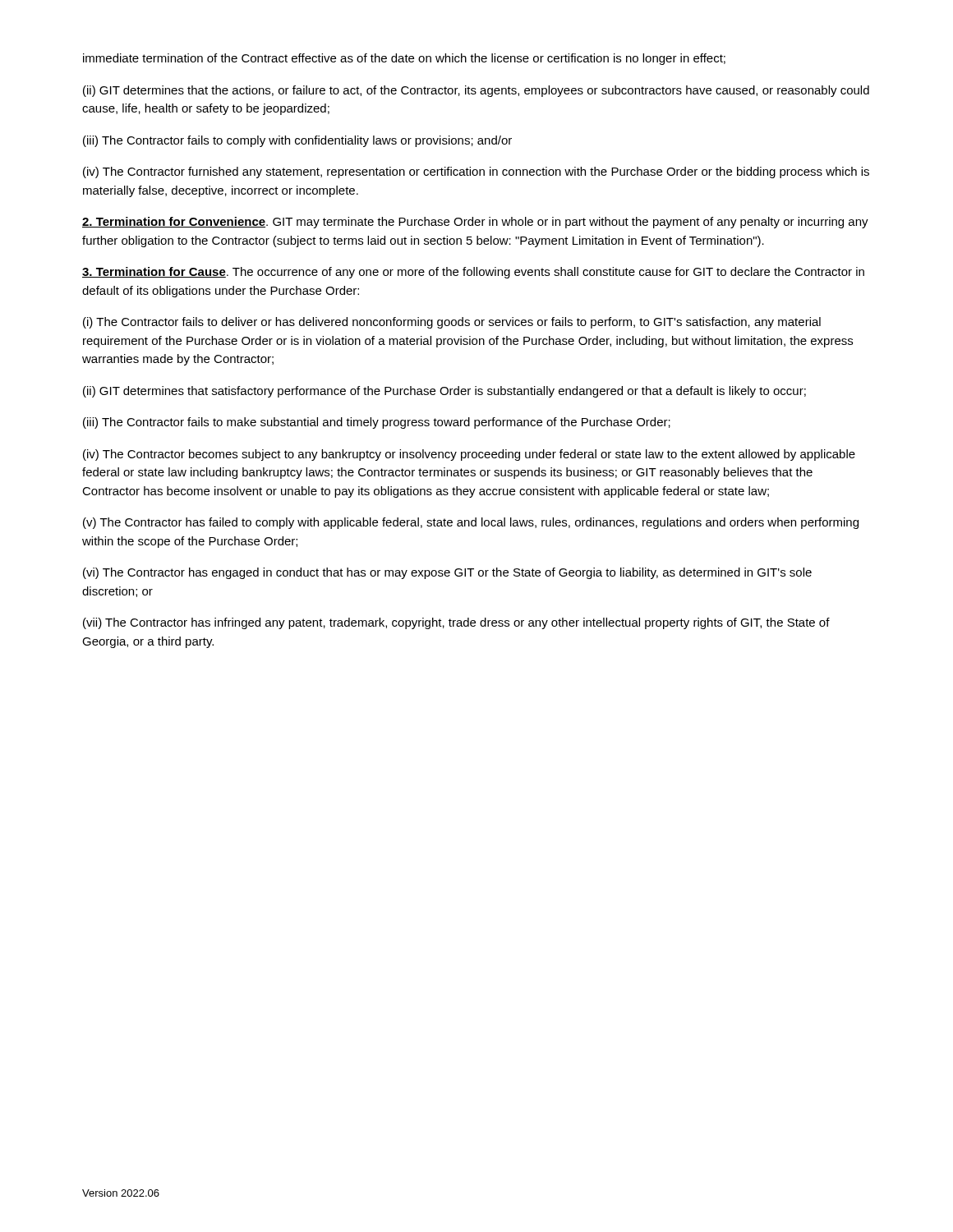The width and height of the screenshot is (953, 1232).
Task: Click on the text block containing "(v) The Contractor has failed"
Action: pos(471,531)
